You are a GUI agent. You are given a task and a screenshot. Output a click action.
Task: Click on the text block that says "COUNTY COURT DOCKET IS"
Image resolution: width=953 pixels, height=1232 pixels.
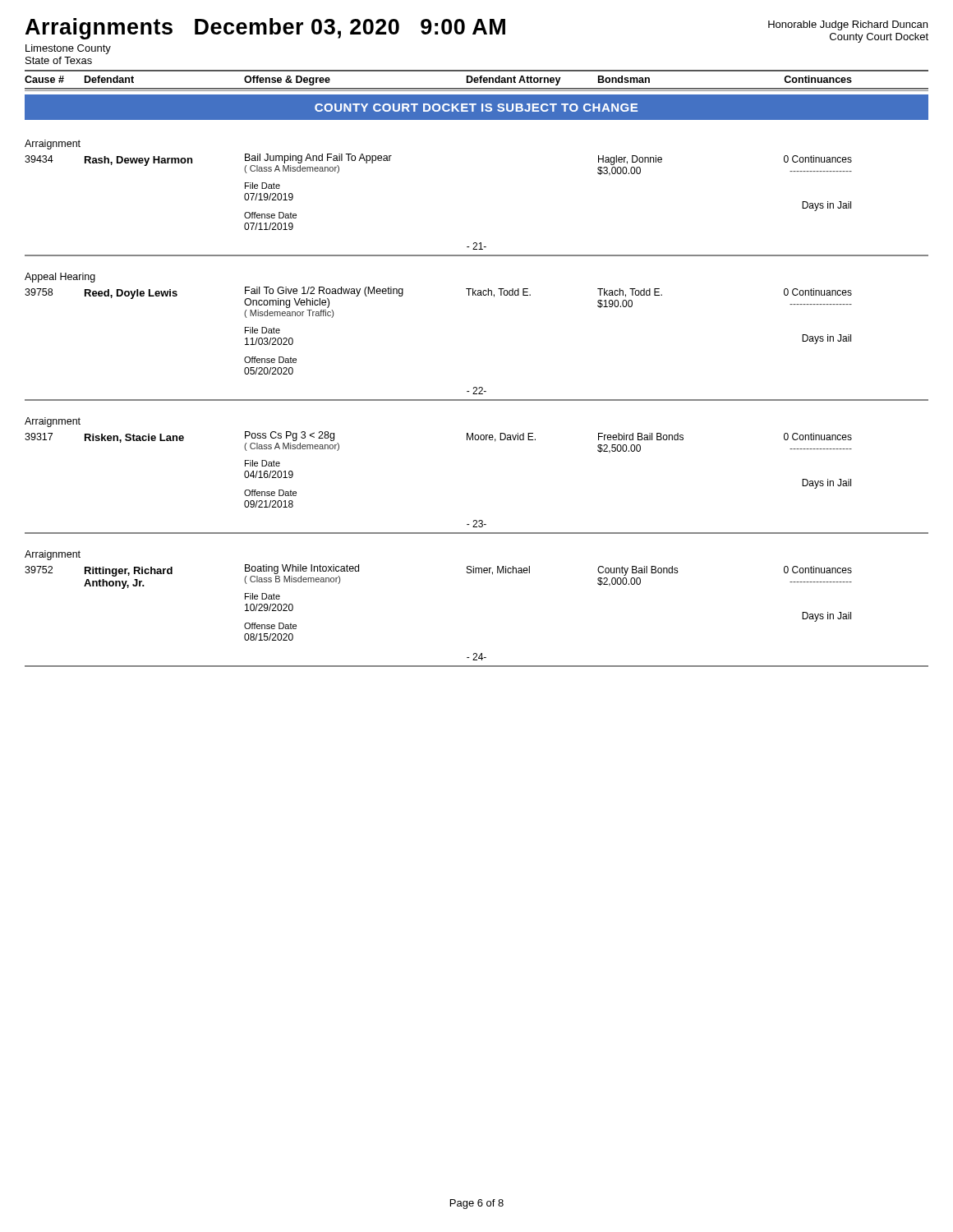coord(476,107)
